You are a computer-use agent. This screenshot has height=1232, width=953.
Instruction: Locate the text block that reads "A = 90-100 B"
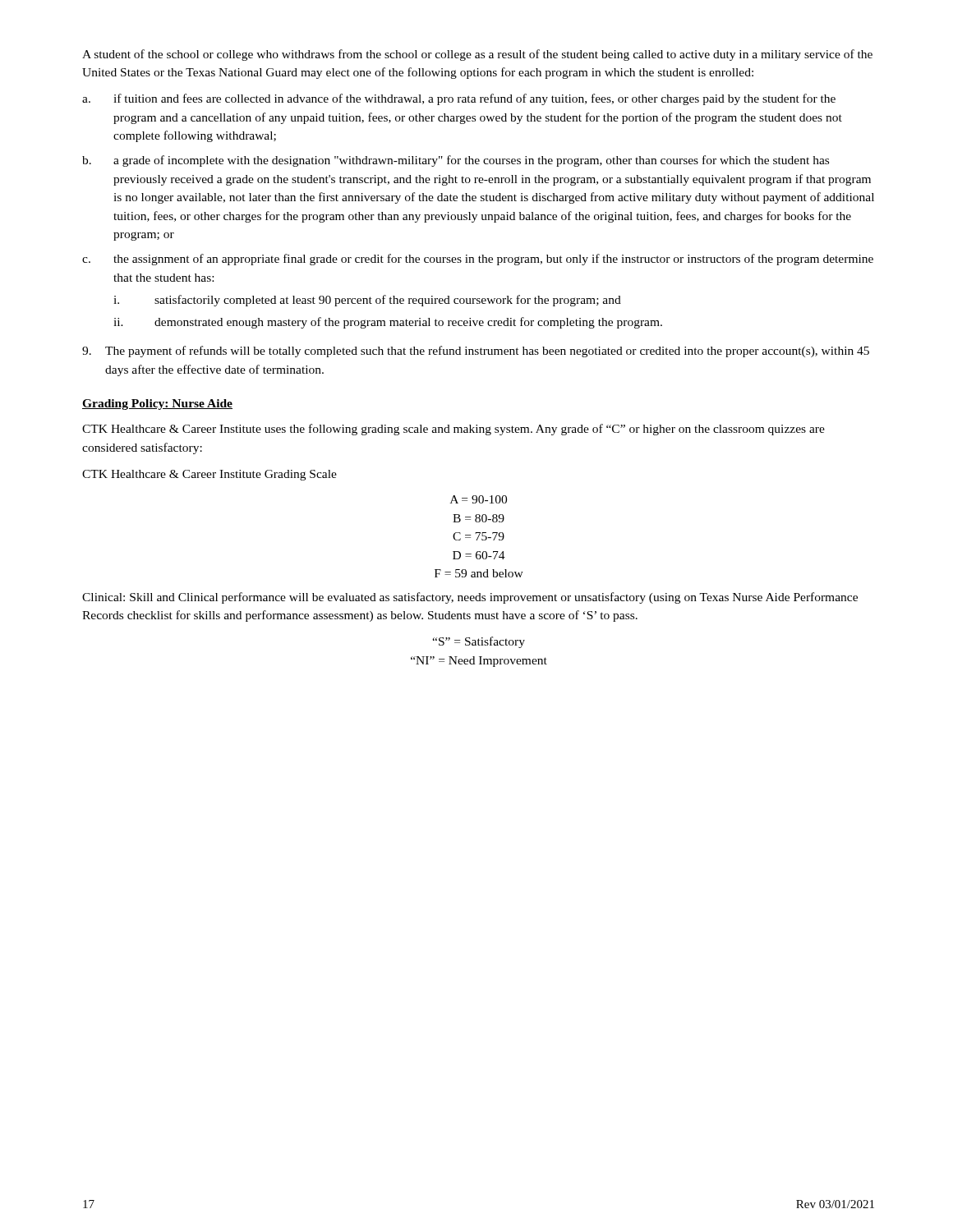479,537
